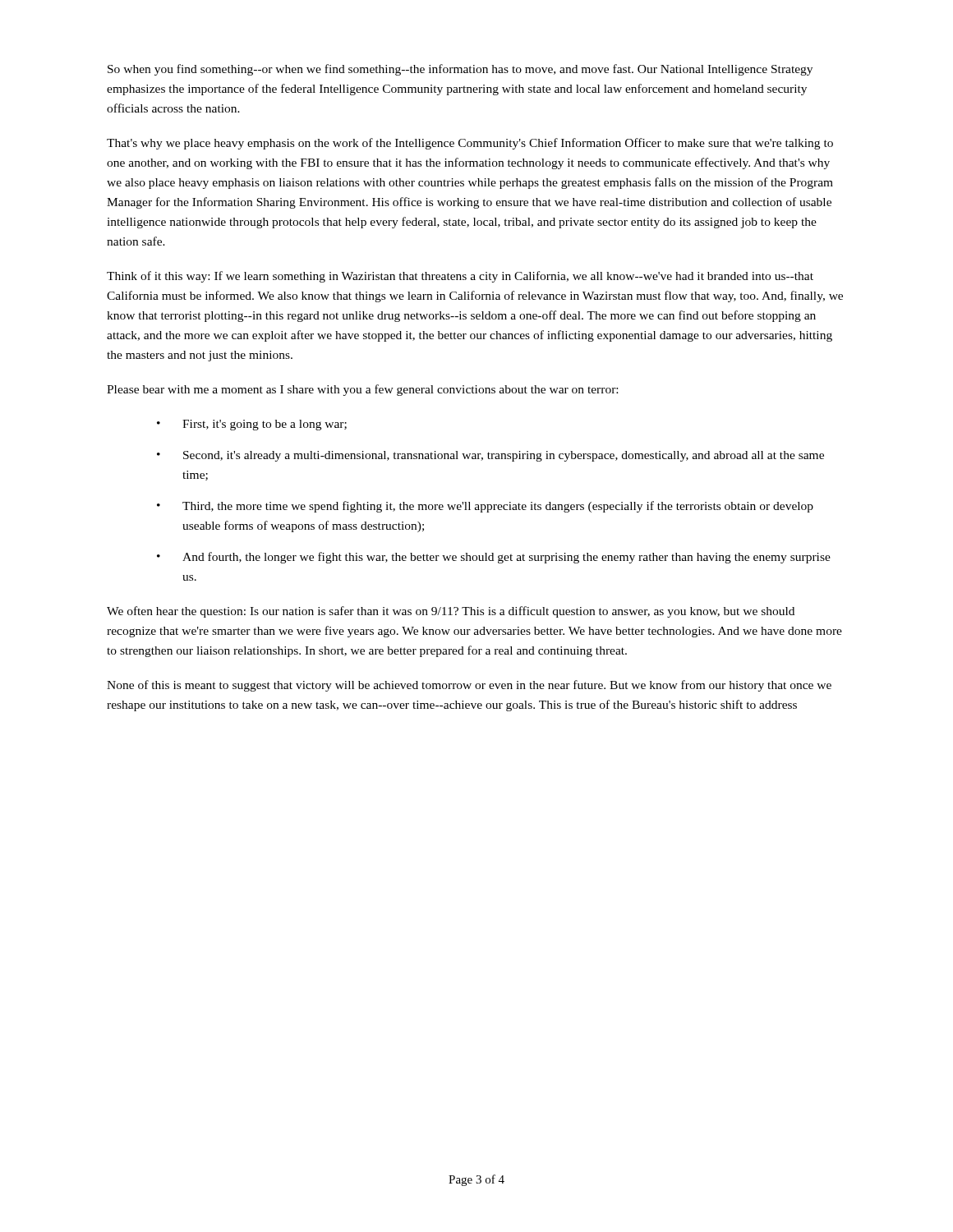Locate the list item that reads "• First, it's going to"
Viewport: 953px width, 1232px height.
(x=252, y=425)
